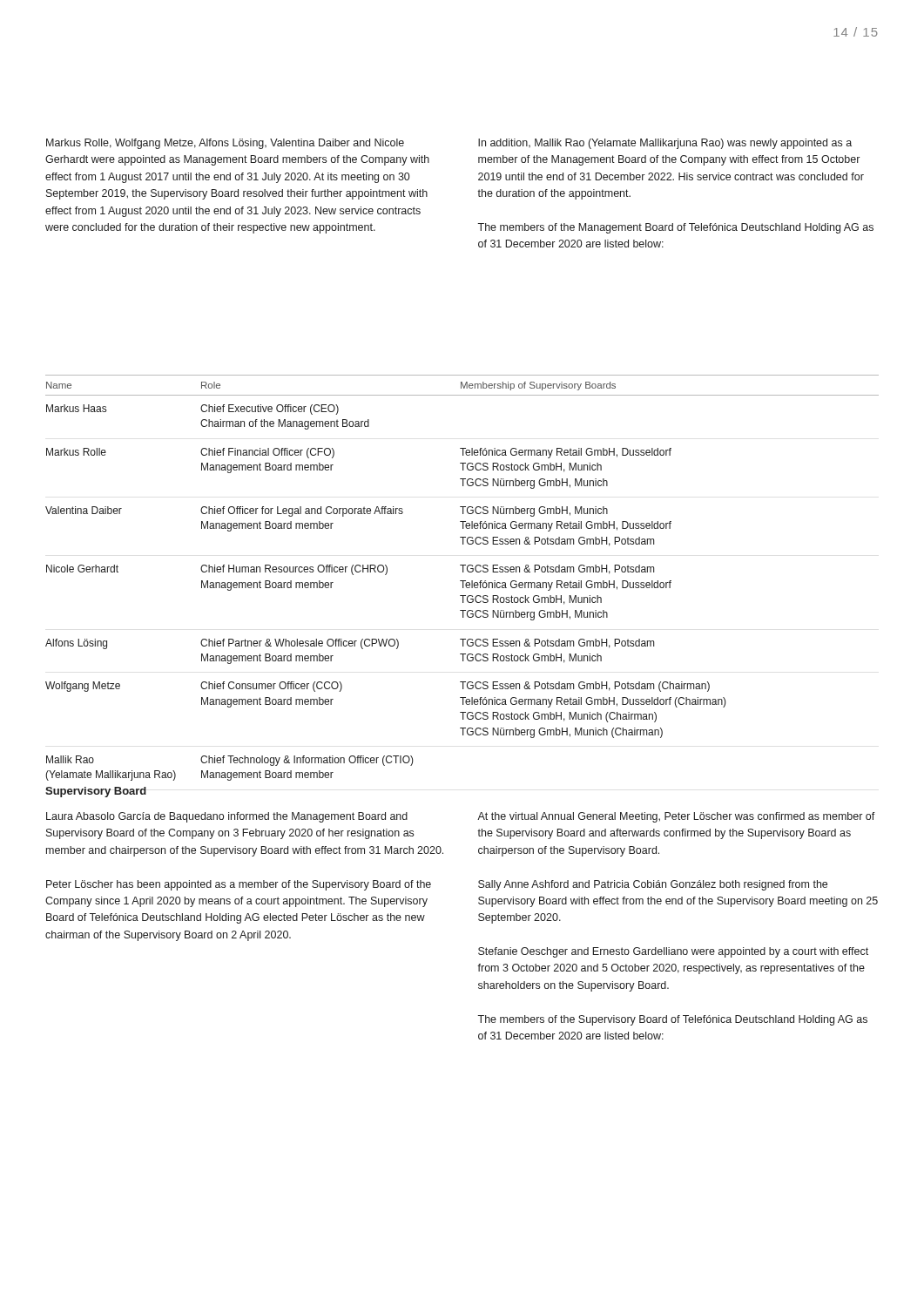Find "Supervisory Board" on this page
This screenshot has height=1307, width=924.
[96, 791]
